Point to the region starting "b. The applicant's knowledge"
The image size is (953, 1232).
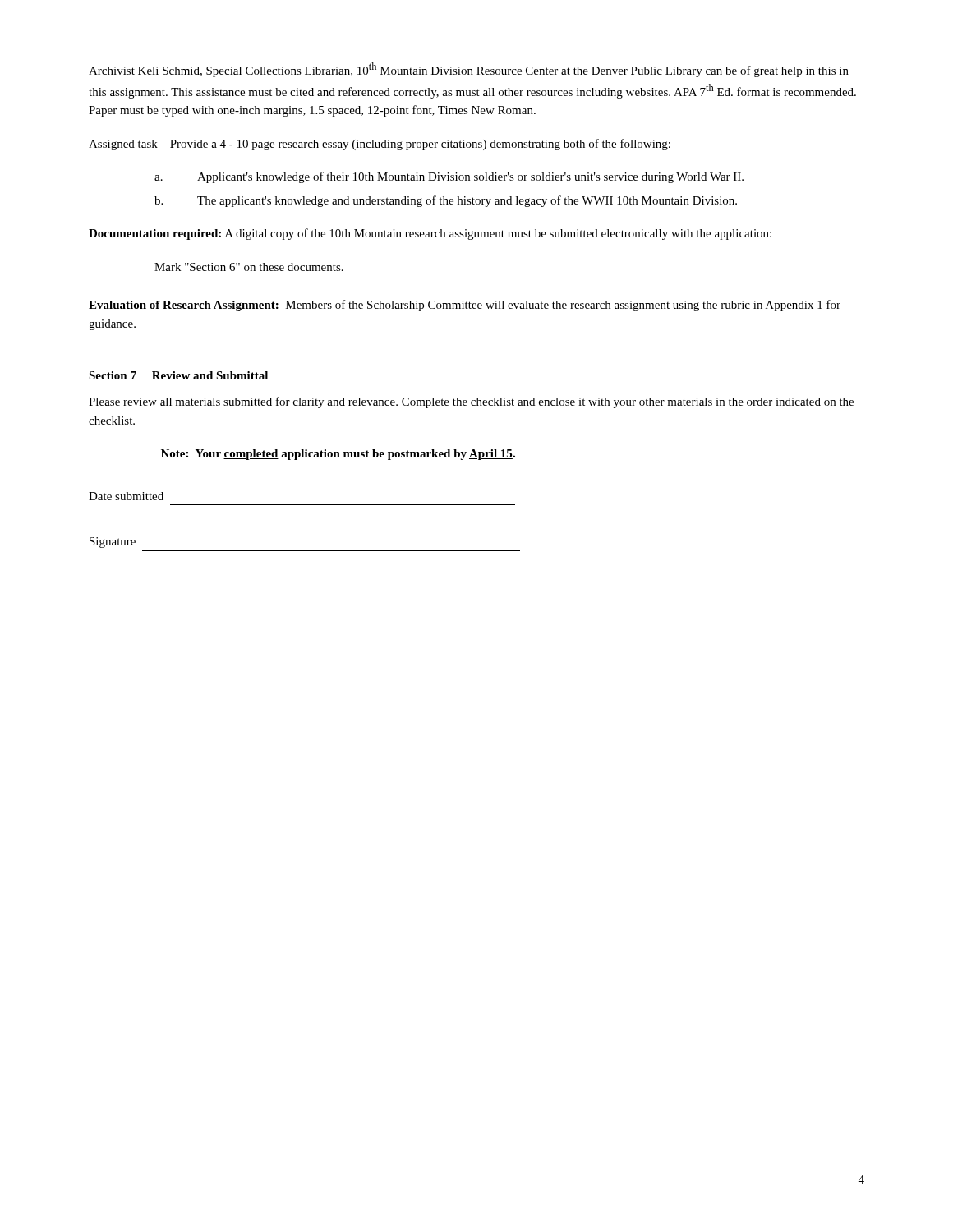point(509,200)
